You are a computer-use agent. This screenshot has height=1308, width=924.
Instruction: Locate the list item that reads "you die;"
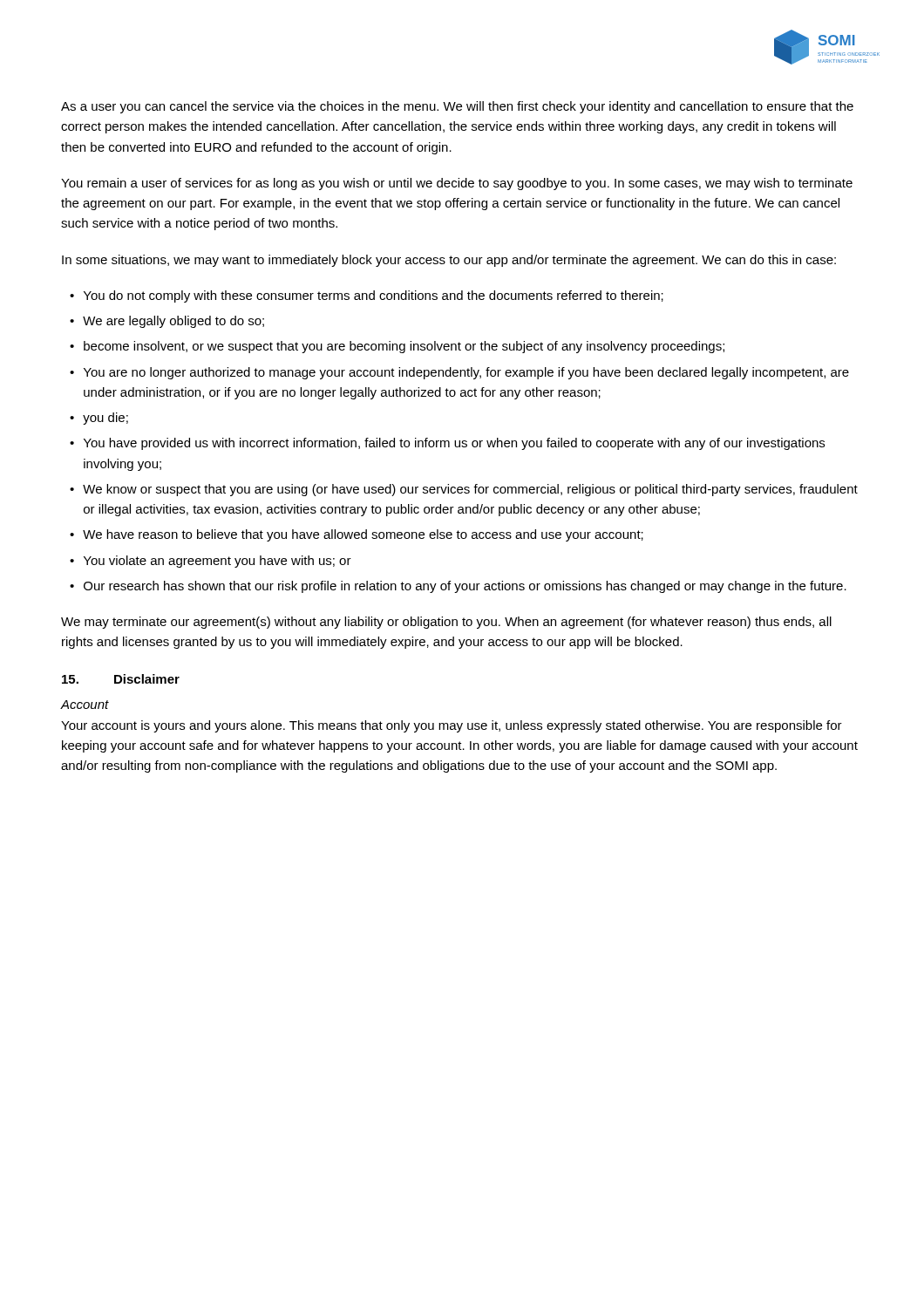pos(106,417)
